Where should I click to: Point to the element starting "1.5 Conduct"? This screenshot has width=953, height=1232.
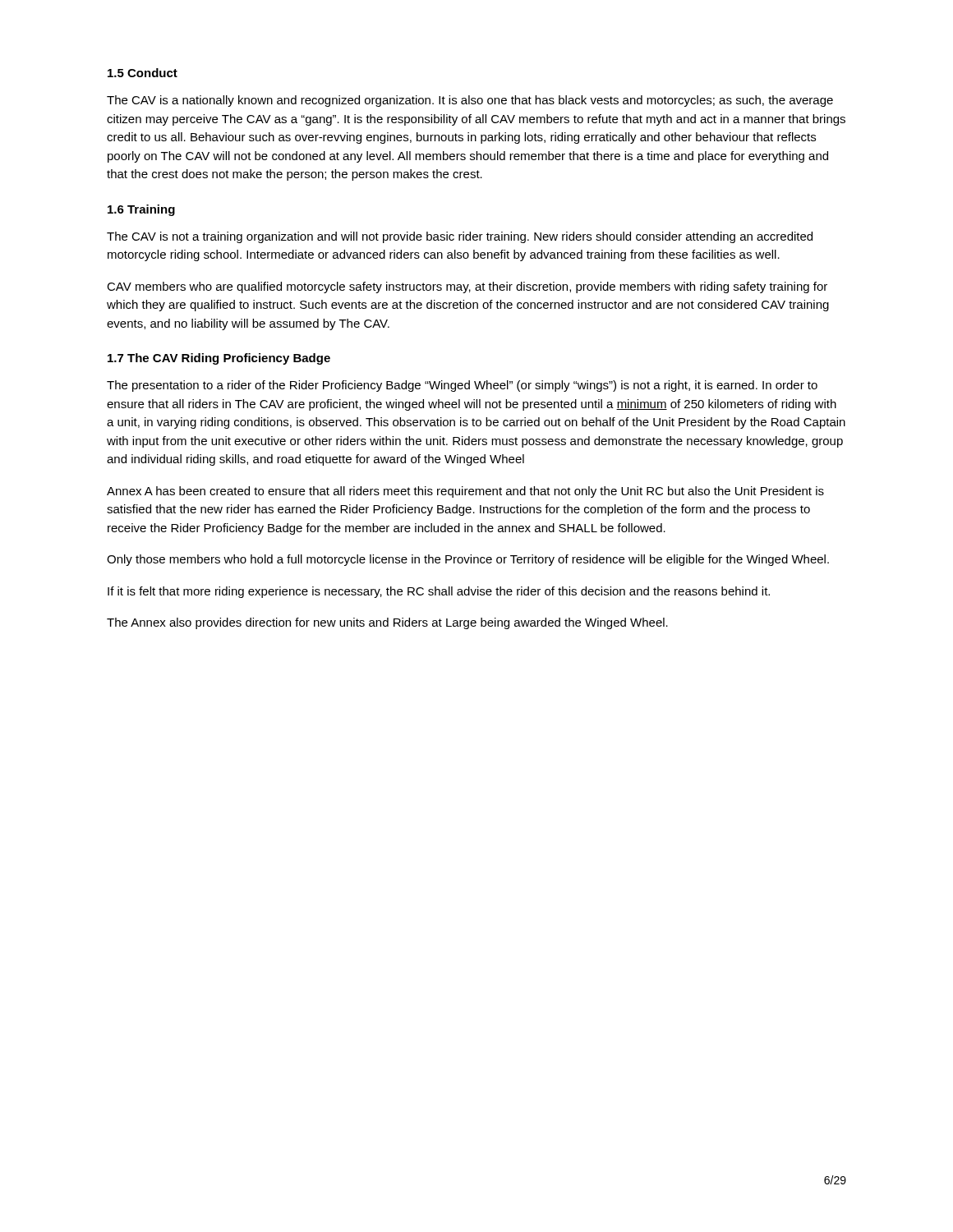142,73
